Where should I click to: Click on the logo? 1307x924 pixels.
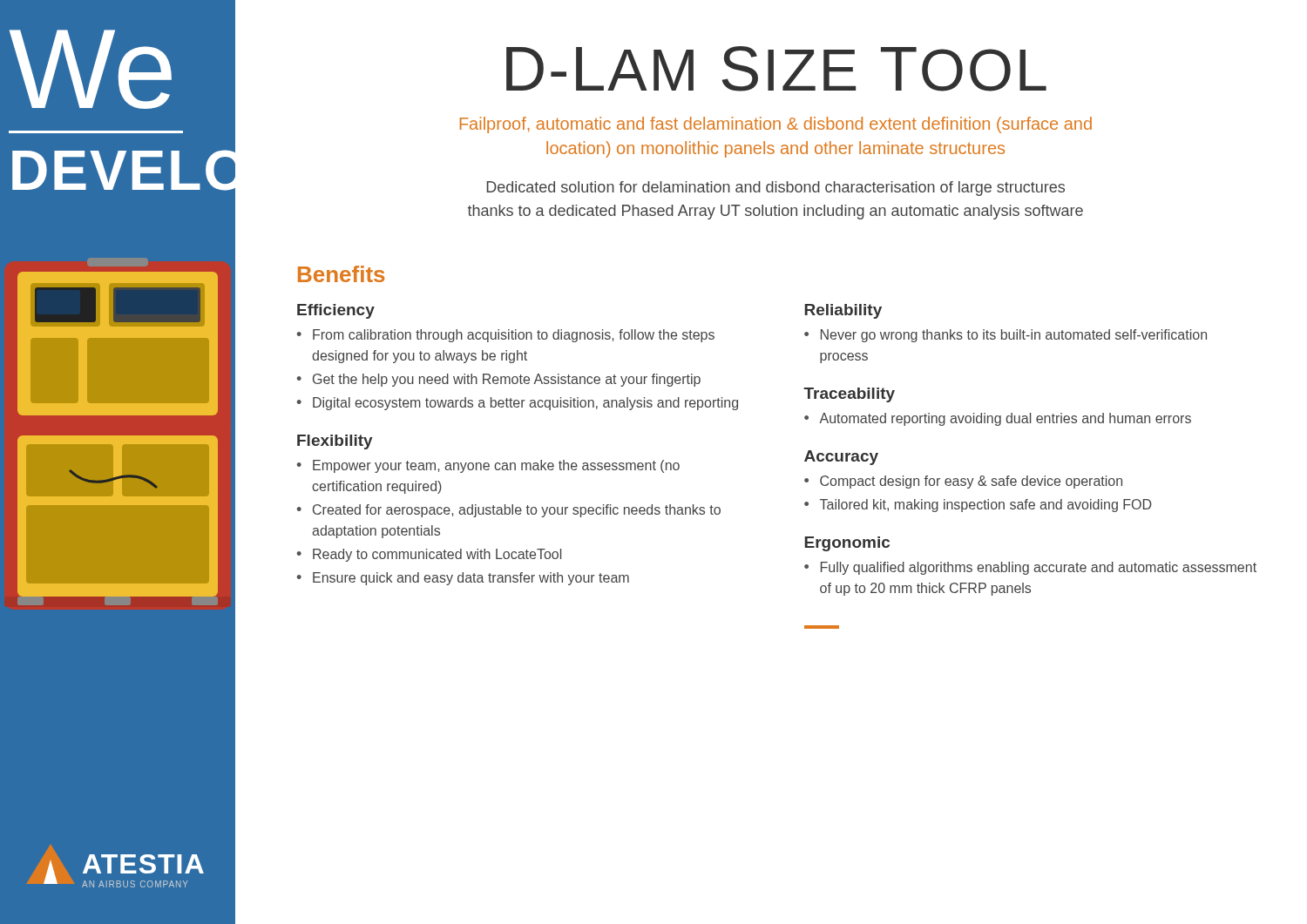[118, 866]
